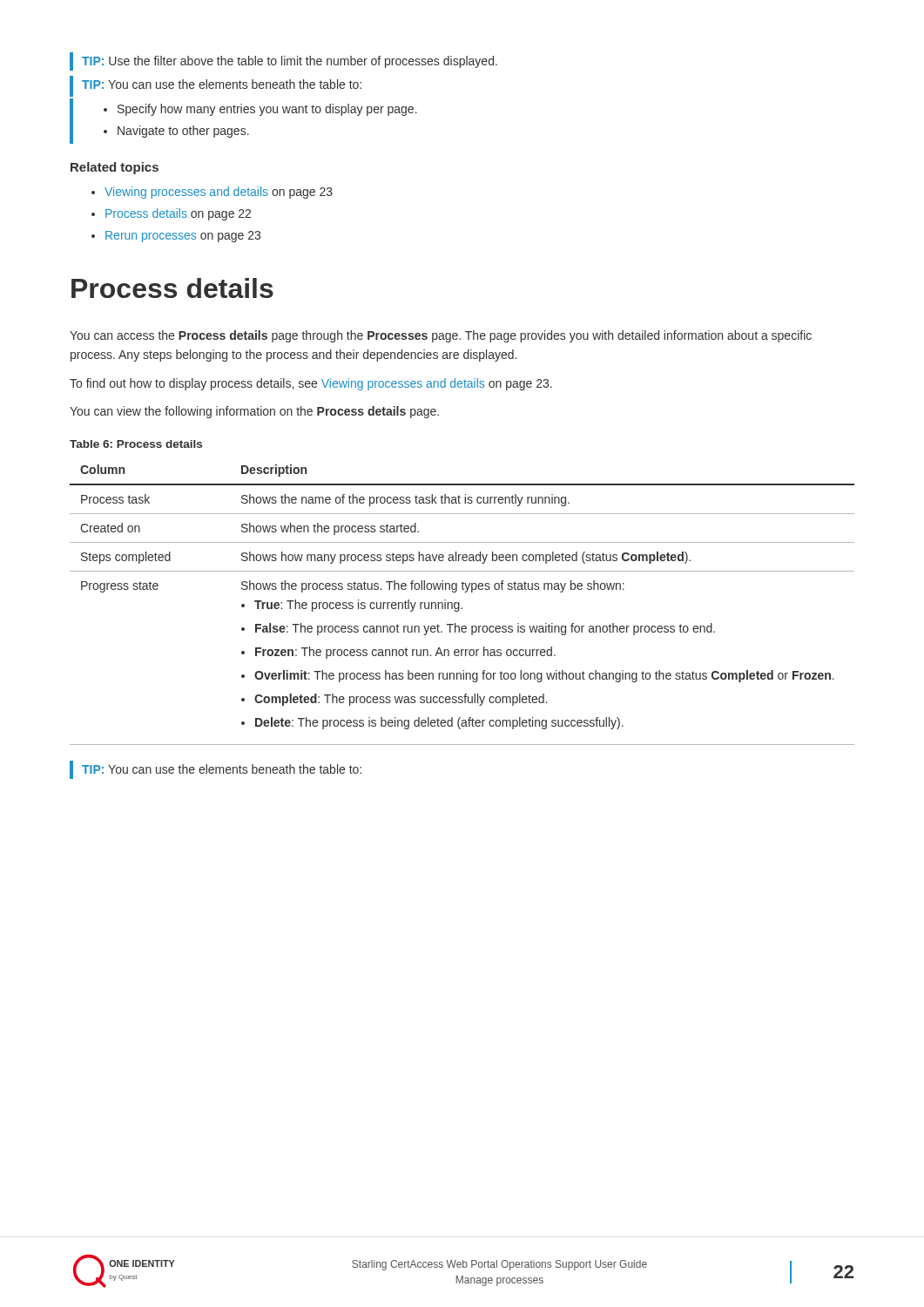This screenshot has width=924, height=1307.
Task: Find "Viewing processes and details on page 23" on this page
Action: [219, 192]
